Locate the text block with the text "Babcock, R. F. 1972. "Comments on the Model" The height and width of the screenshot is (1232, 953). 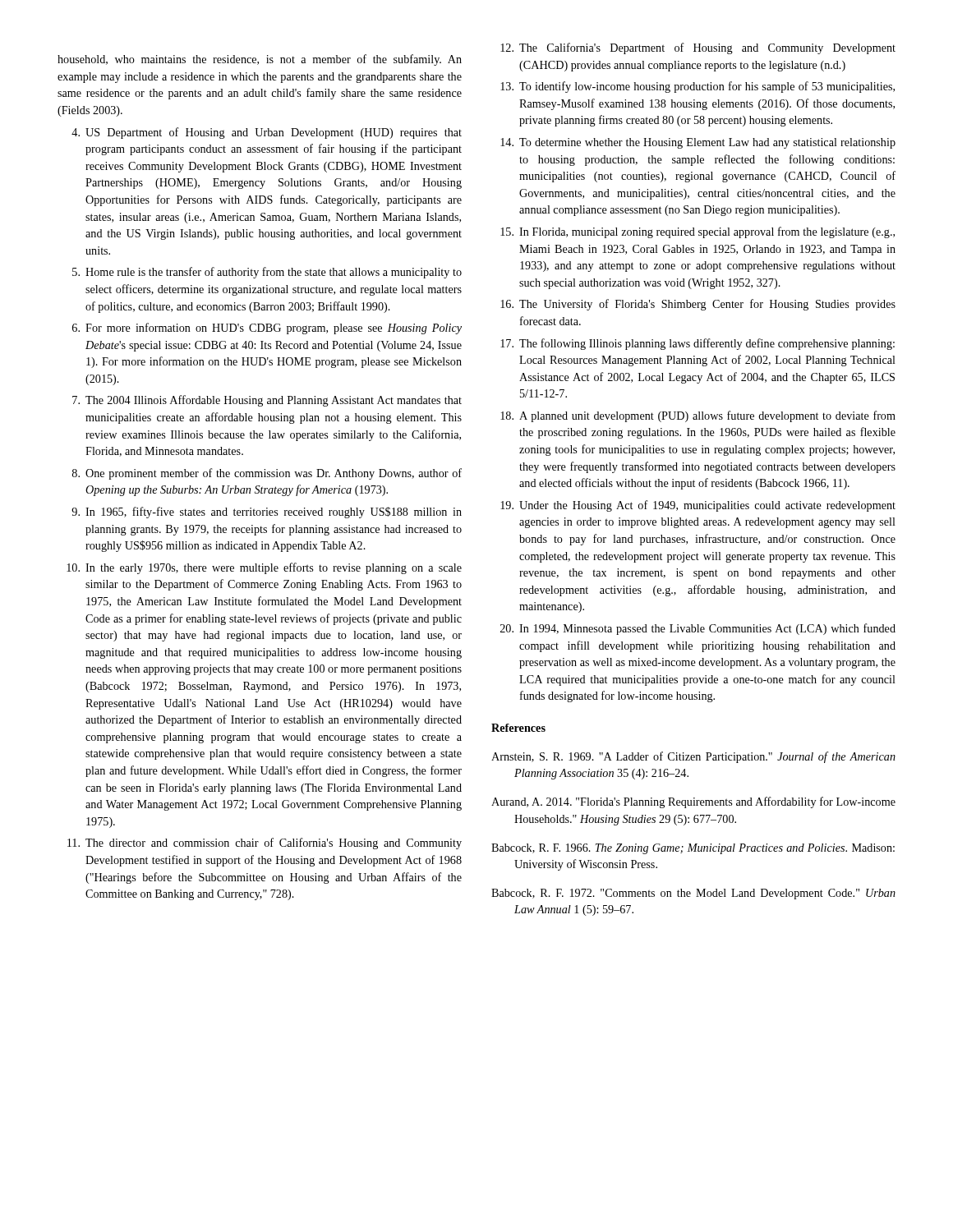coord(693,901)
